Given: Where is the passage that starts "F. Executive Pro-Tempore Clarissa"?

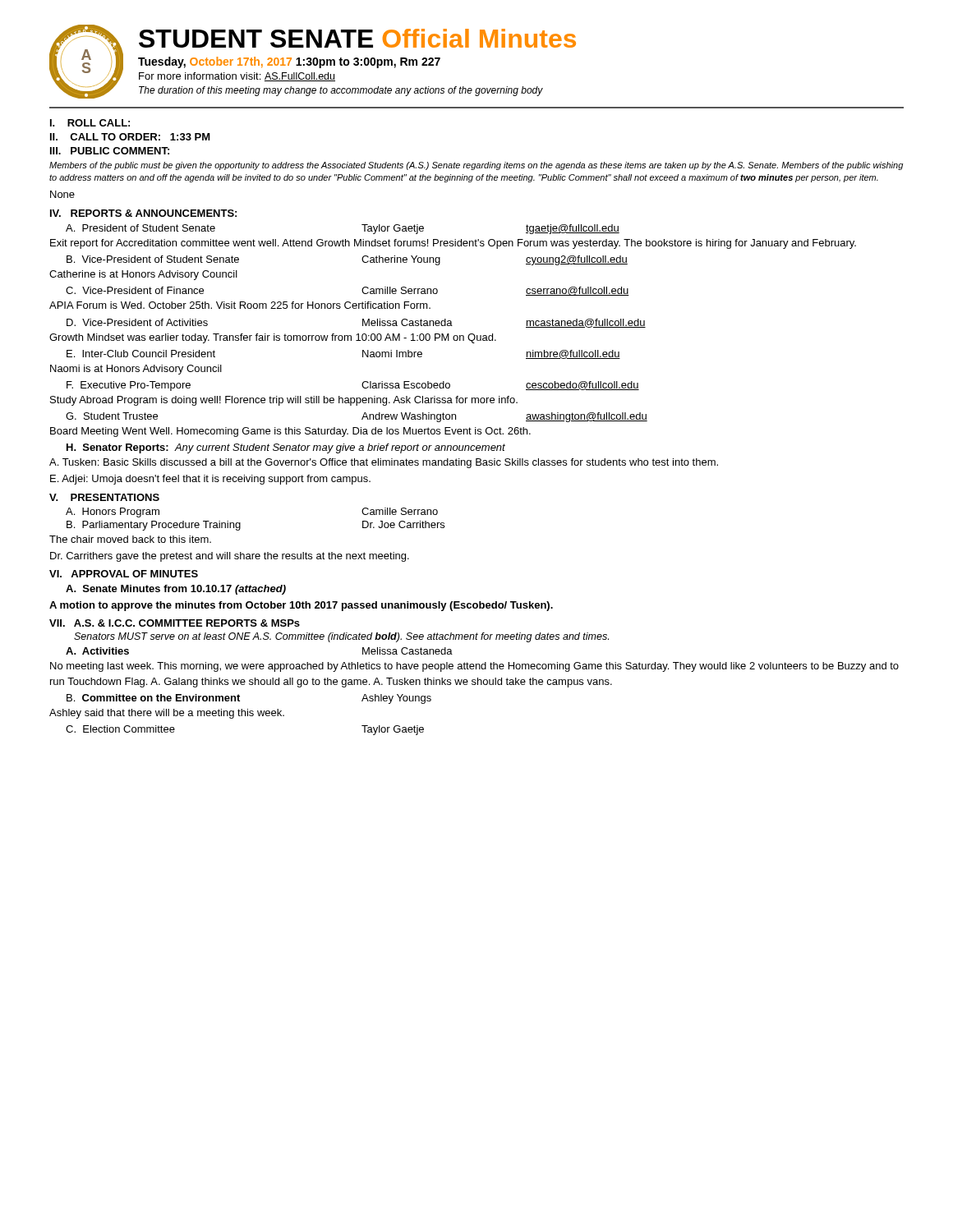Looking at the screenshot, I should click(476, 393).
